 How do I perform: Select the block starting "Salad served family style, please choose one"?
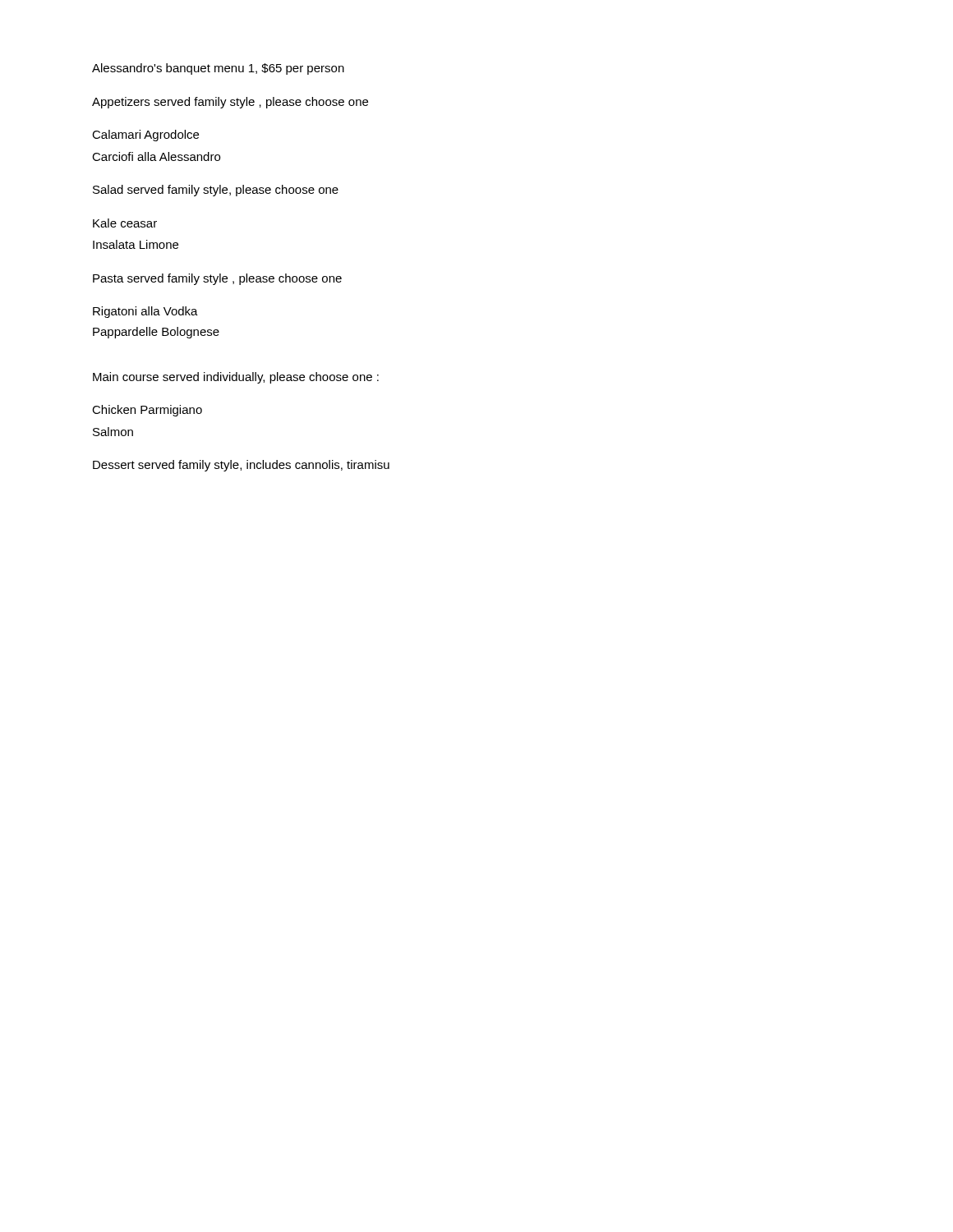click(x=215, y=189)
